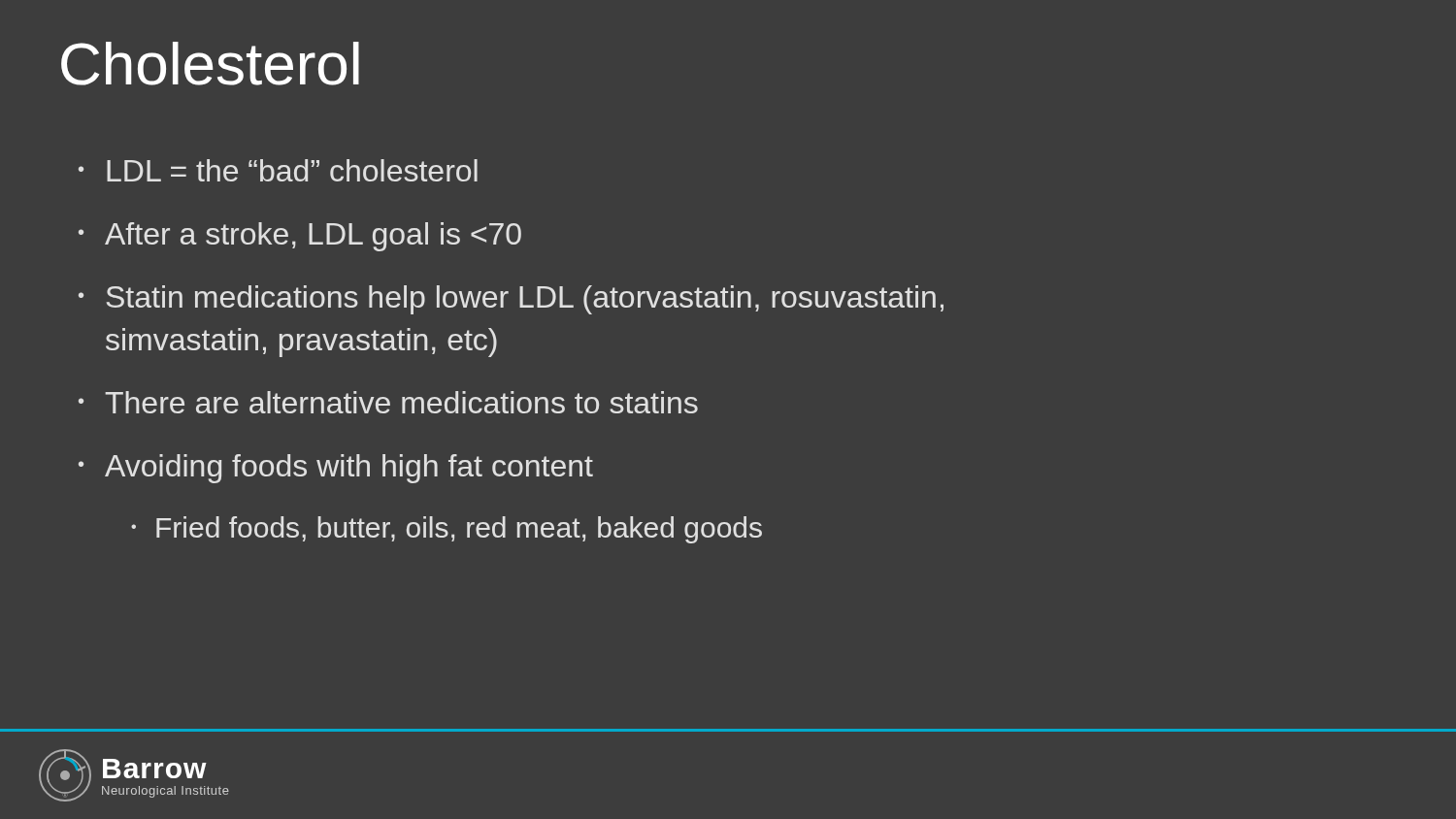Select the list item with the text "• Fried foods, butter, oils, red meat,"
This screenshot has height=819, width=1456.
point(447,528)
